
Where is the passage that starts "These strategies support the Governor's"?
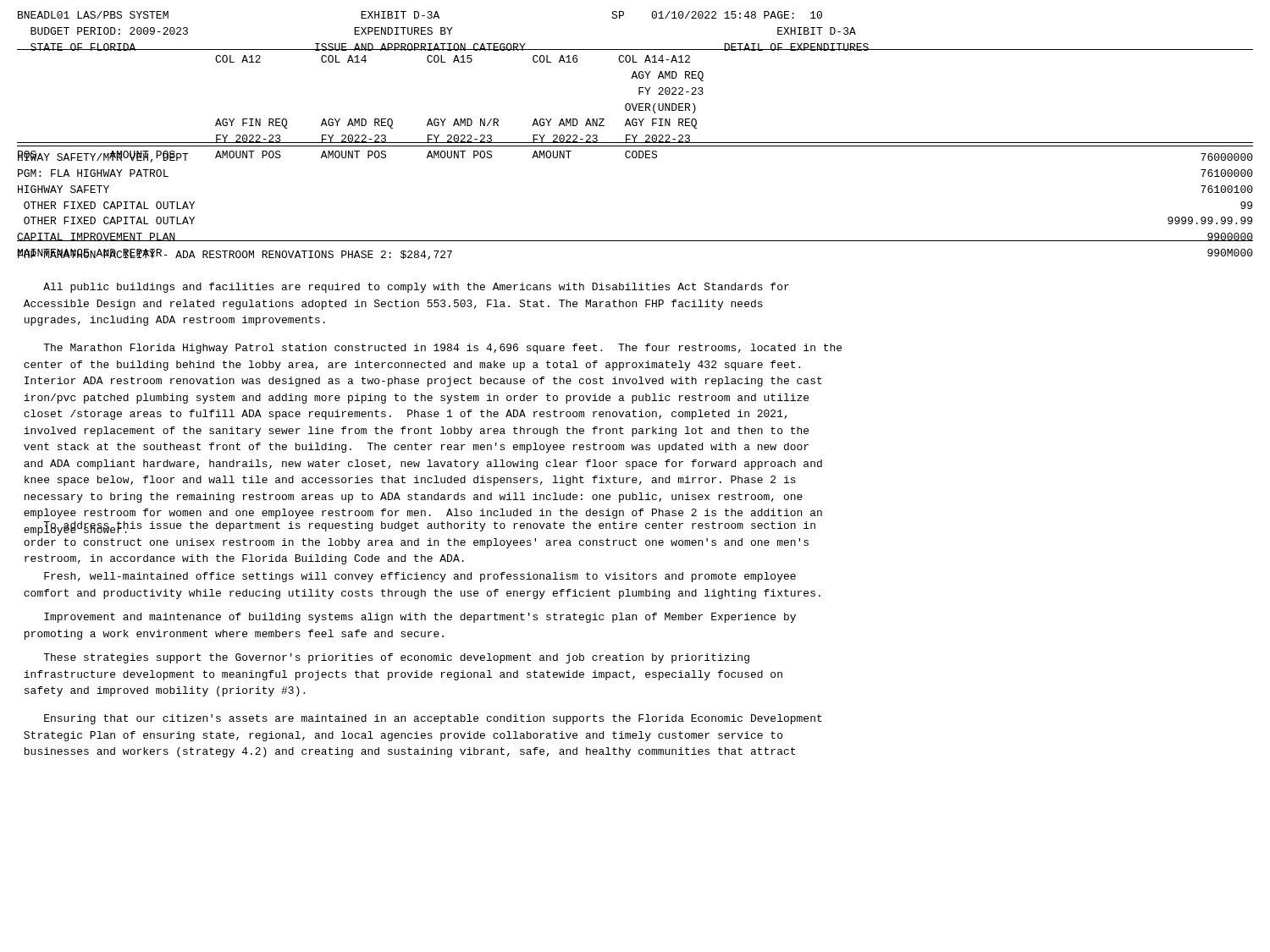635,675
